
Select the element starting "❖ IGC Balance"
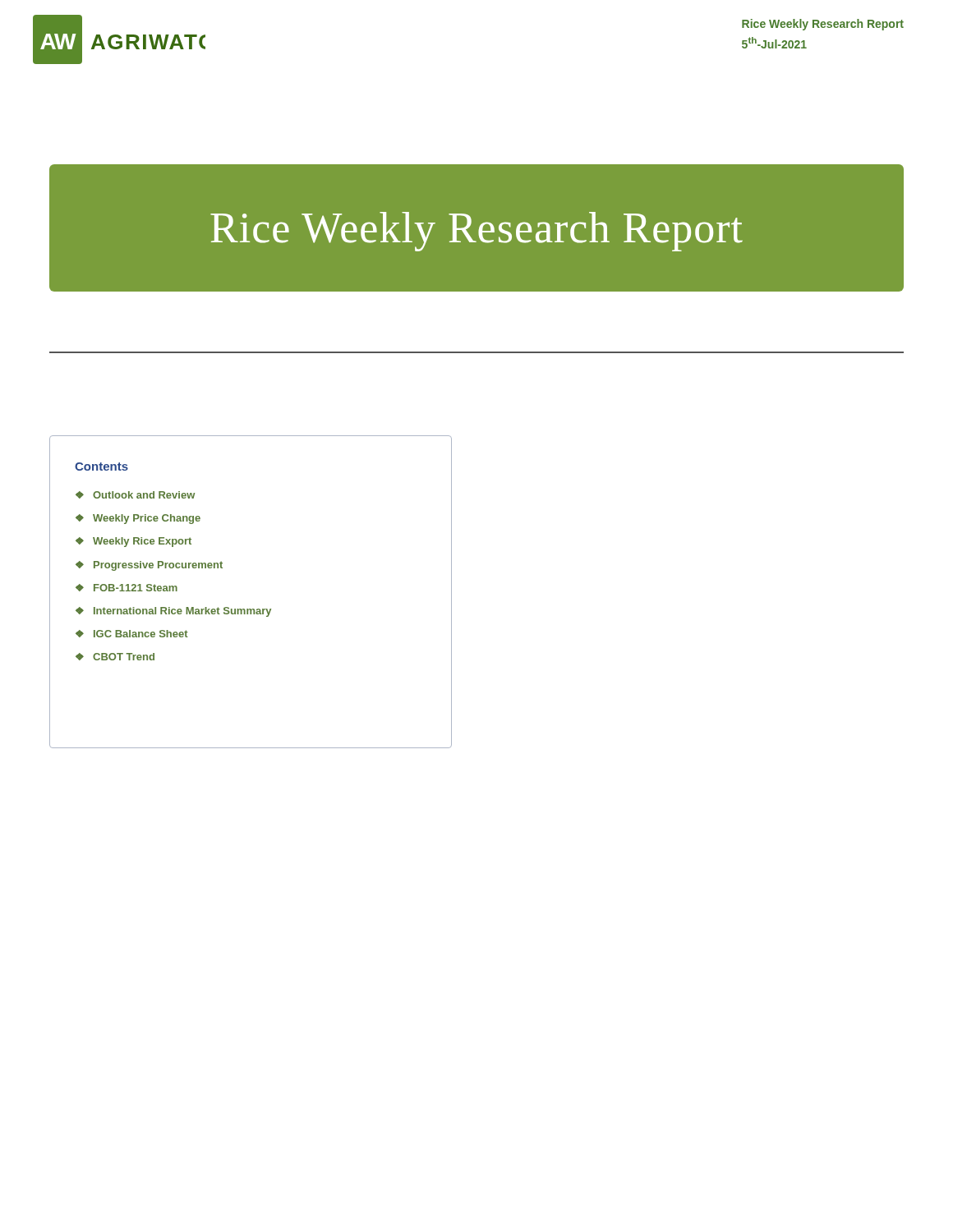[131, 634]
